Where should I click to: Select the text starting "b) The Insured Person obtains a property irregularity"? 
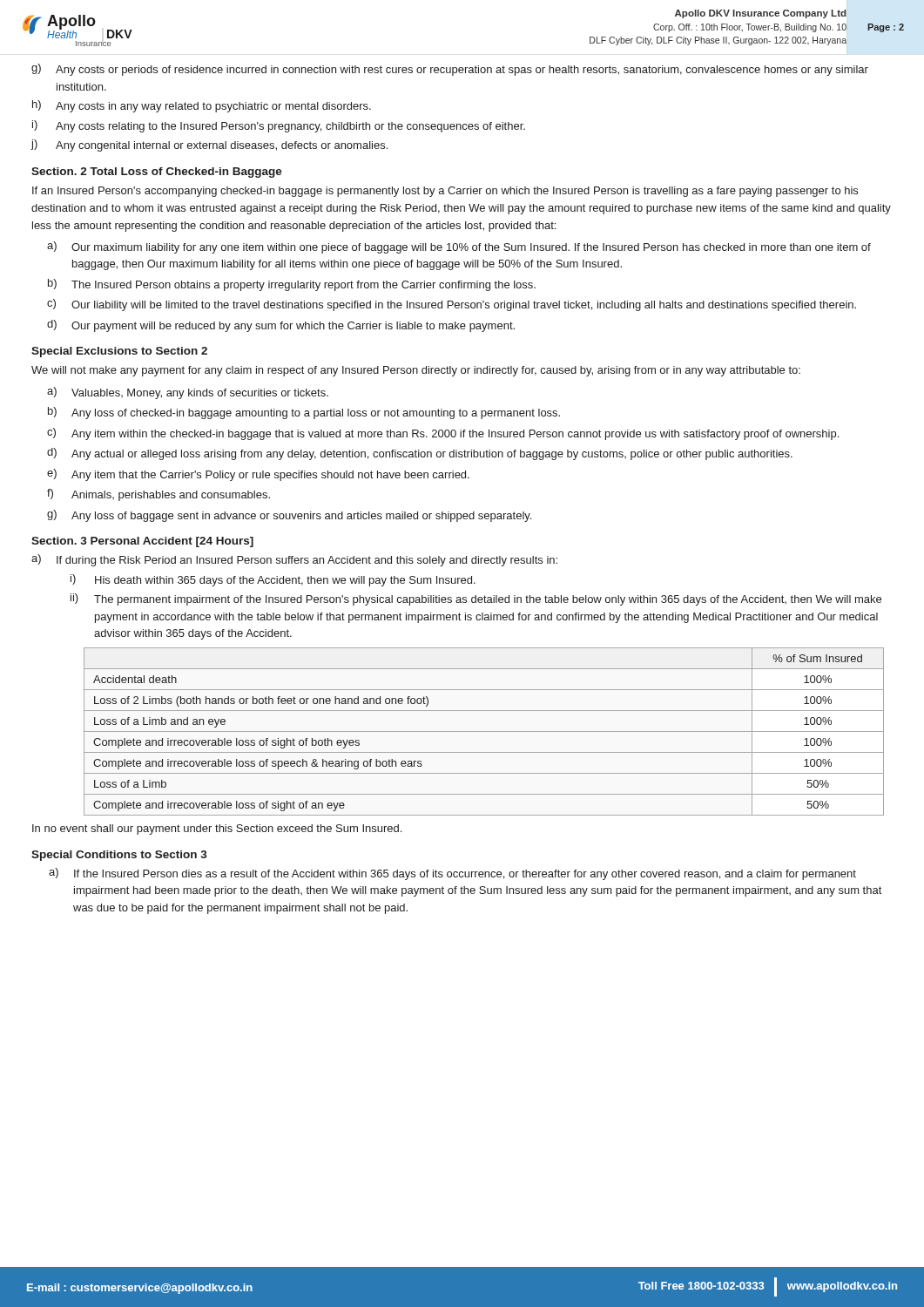point(470,285)
